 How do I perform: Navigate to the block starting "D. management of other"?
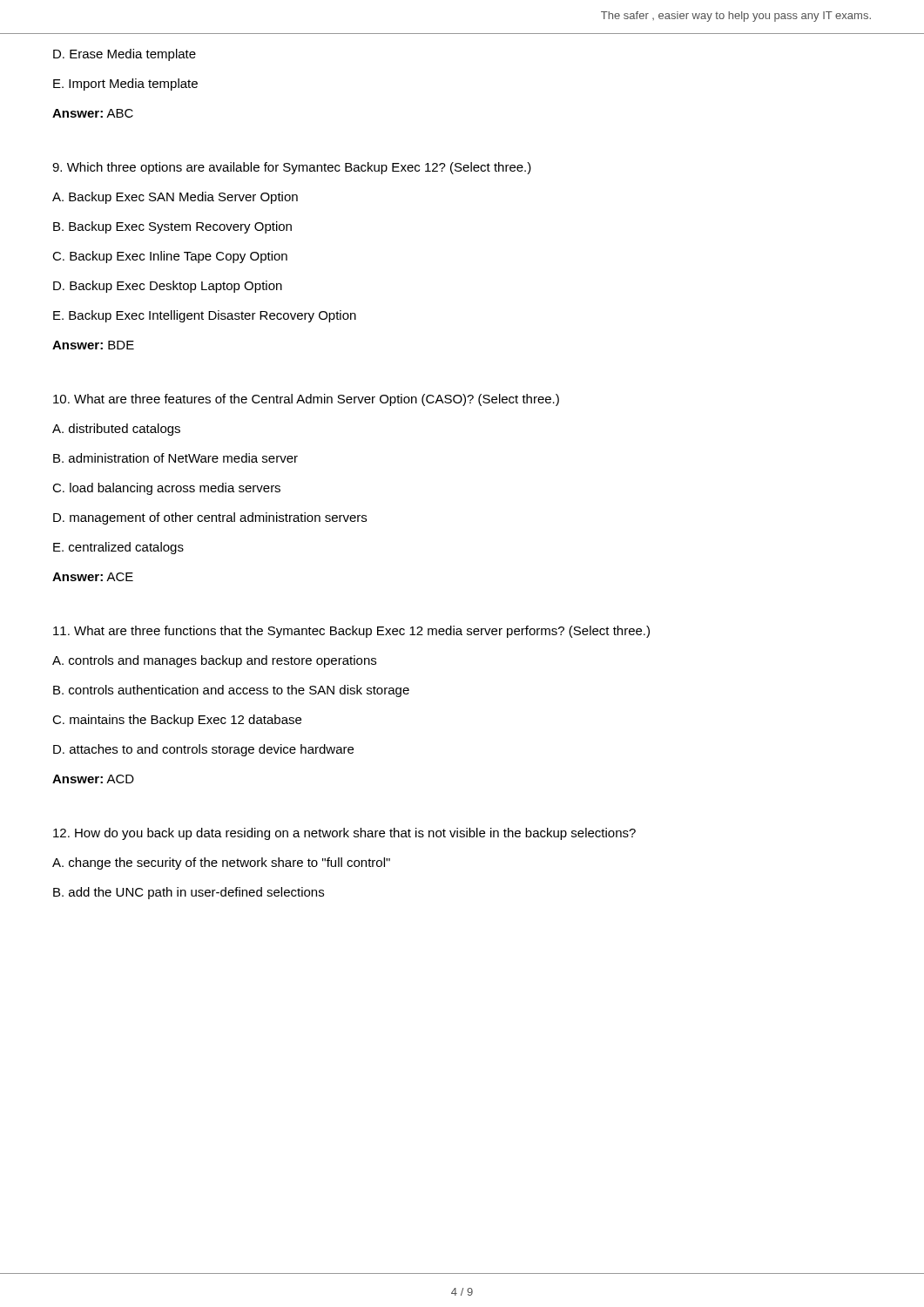click(x=210, y=517)
